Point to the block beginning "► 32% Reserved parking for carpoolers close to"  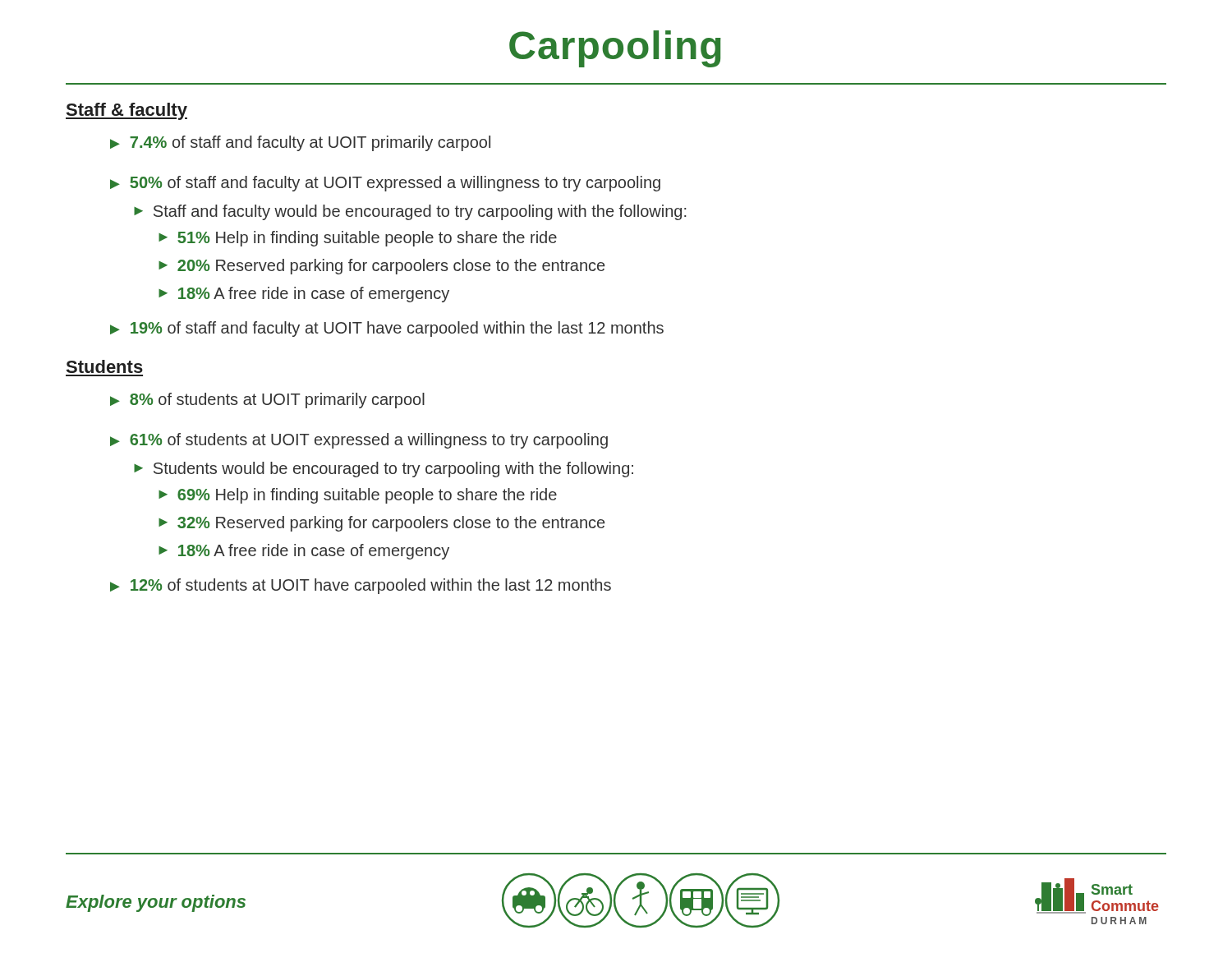tap(381, 522)
